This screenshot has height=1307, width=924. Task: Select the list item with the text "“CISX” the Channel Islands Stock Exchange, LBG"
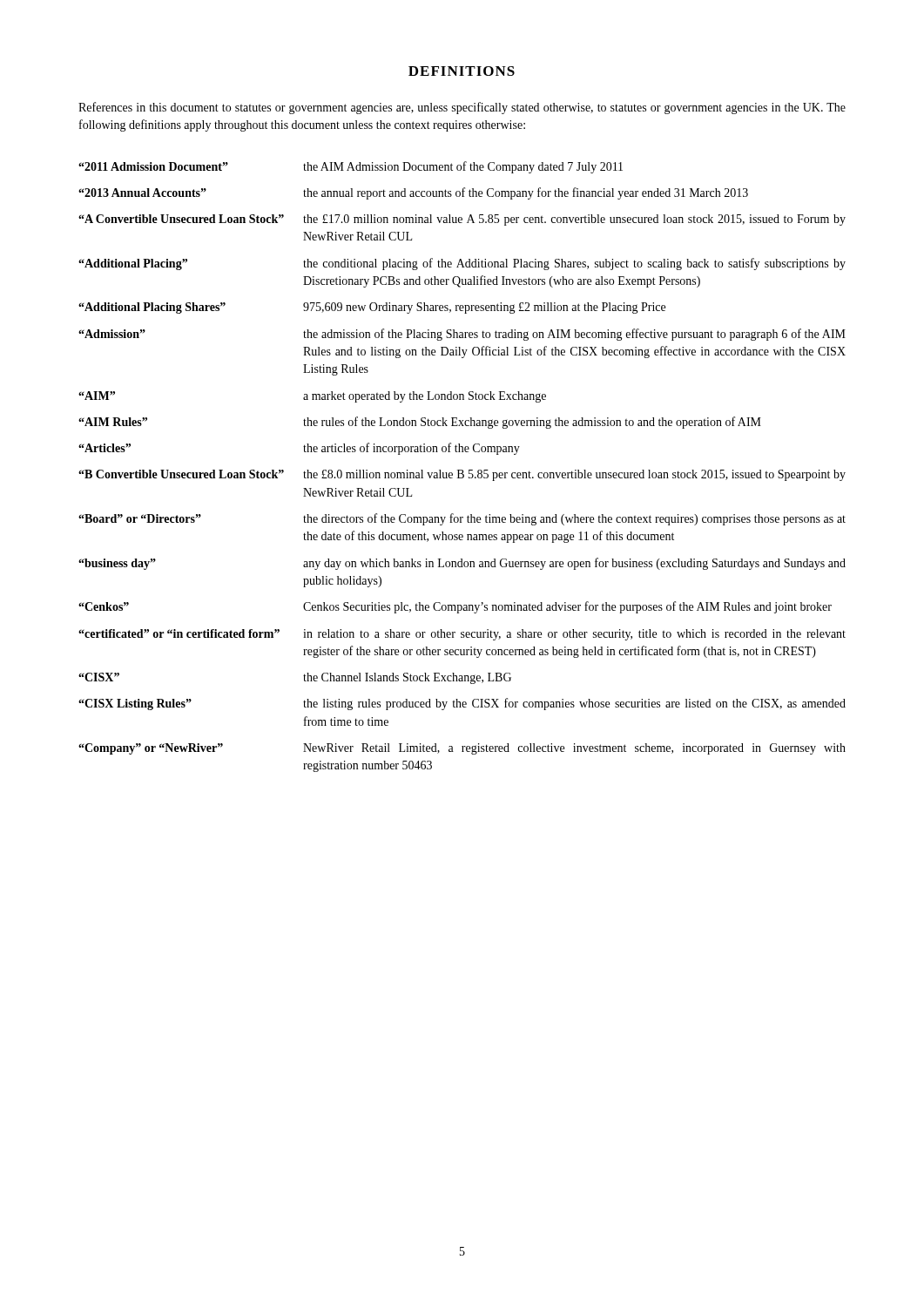[x=462, y=678]
